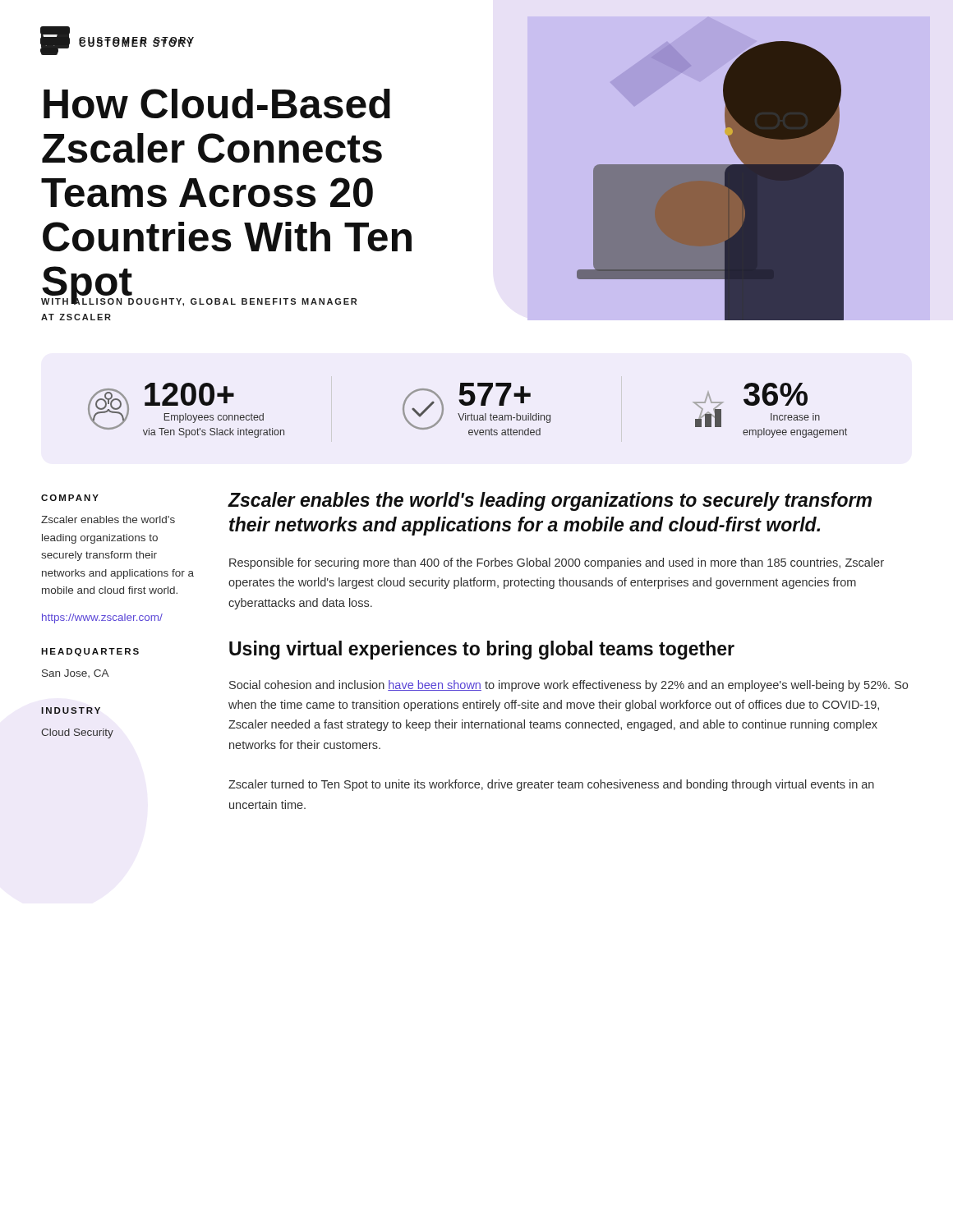This screenshot has height=1232, width=953.
Task: Locate the block of text that opens with "Responsible for securing more"
Action: tap(556, 582)
